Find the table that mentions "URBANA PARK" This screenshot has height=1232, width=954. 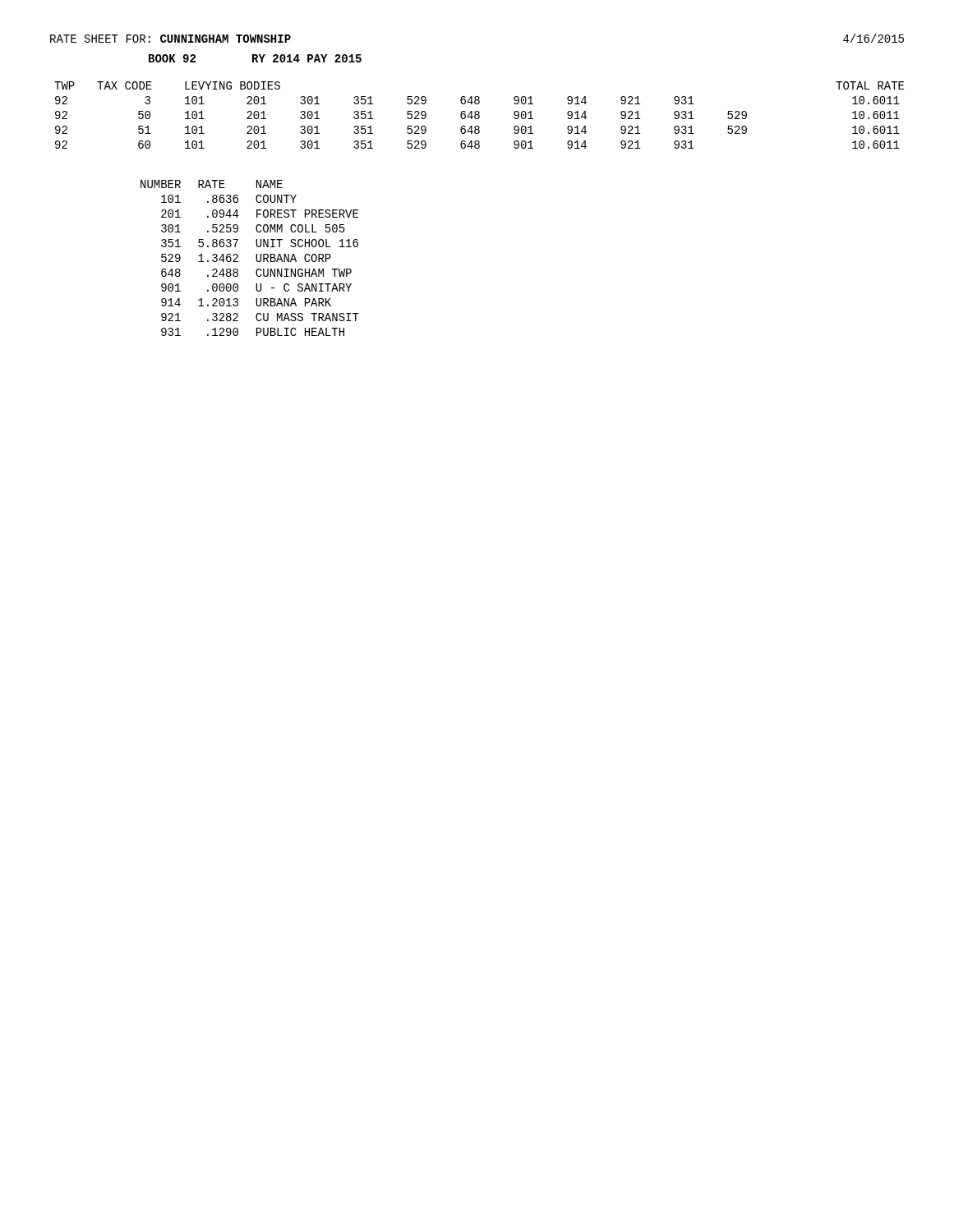click(x=477, y=259)
